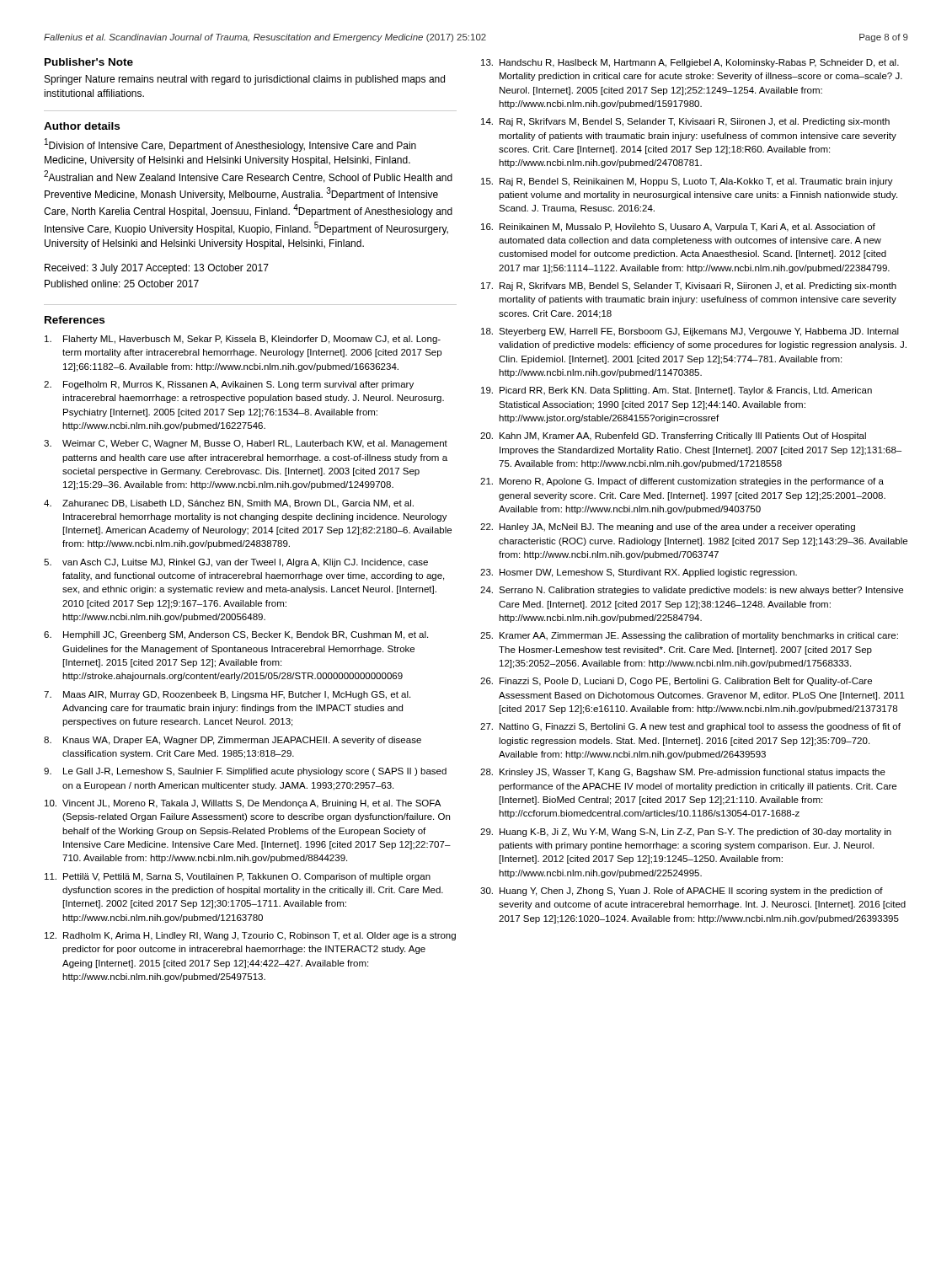This screenshot has width=952, height=1264.
Task: Locate the block of text that opens with "18. Steyerberg EW,"
Action: (x=694, y=352)
